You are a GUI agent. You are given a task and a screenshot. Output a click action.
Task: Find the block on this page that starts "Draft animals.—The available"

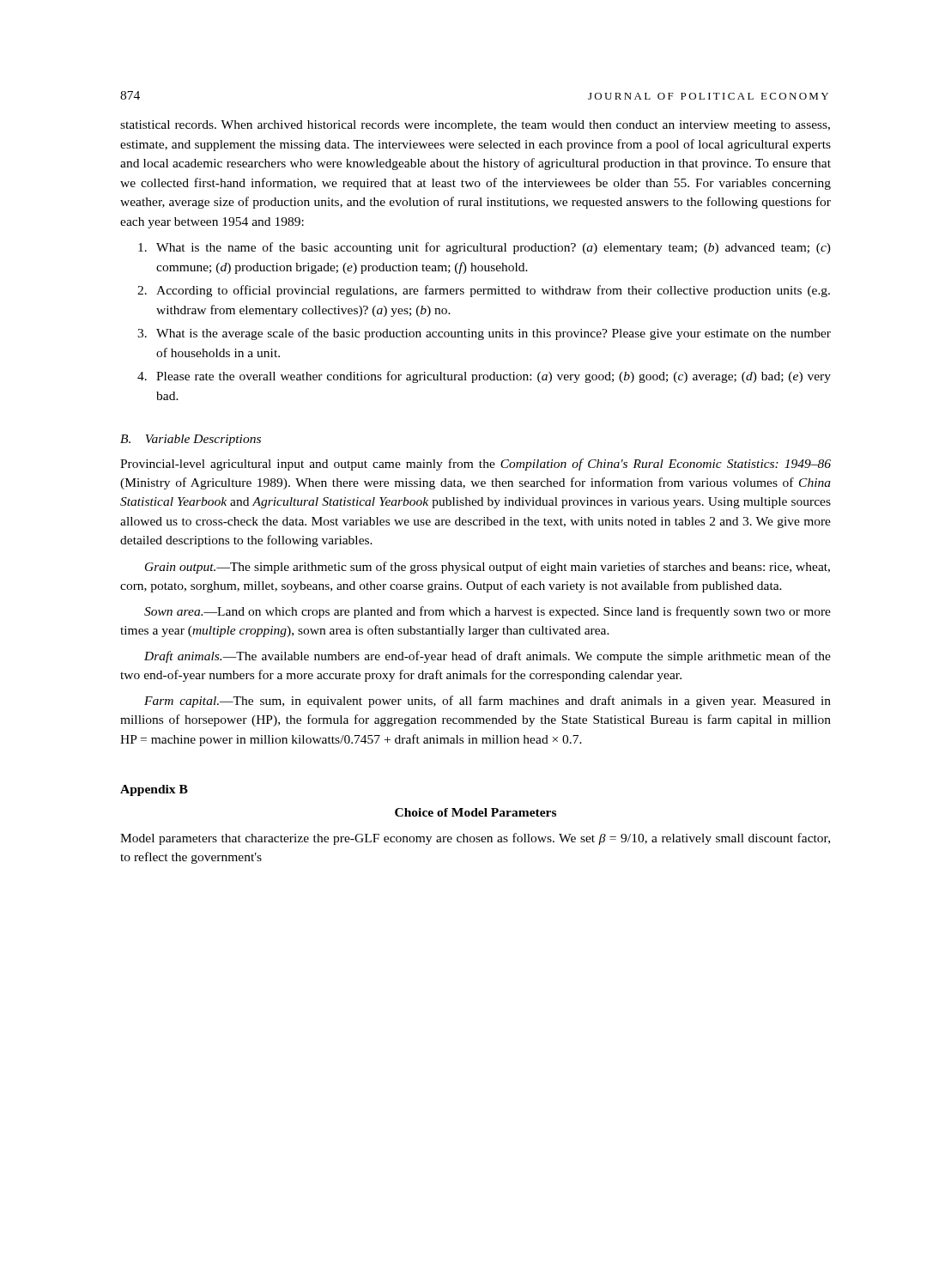(x=476, y=665)
